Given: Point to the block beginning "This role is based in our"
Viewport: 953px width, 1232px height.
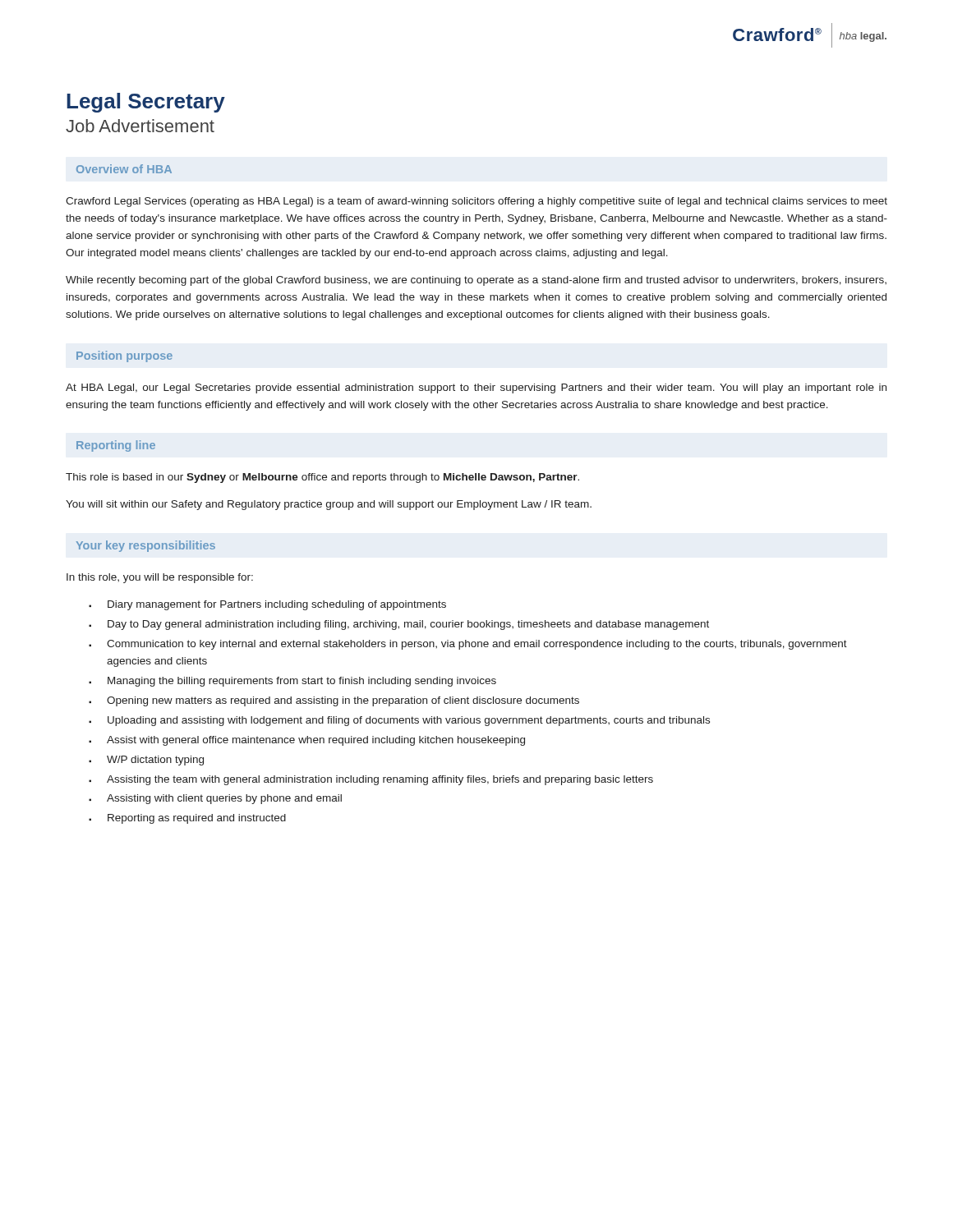Looking at the screenshot, I should pyautogui.click(x=323, y=477).
